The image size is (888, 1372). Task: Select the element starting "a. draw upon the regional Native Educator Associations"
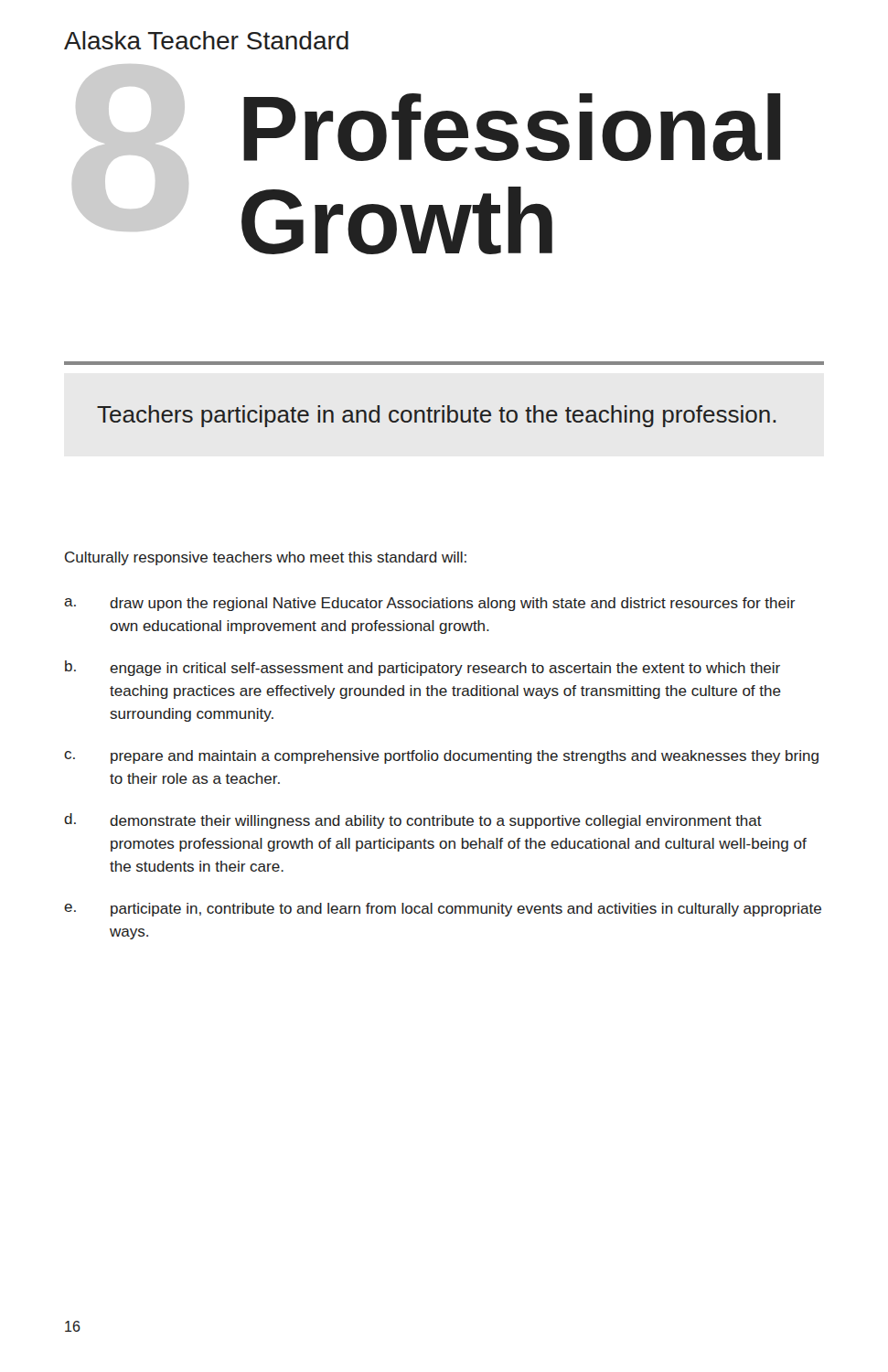tap(444, 615)
